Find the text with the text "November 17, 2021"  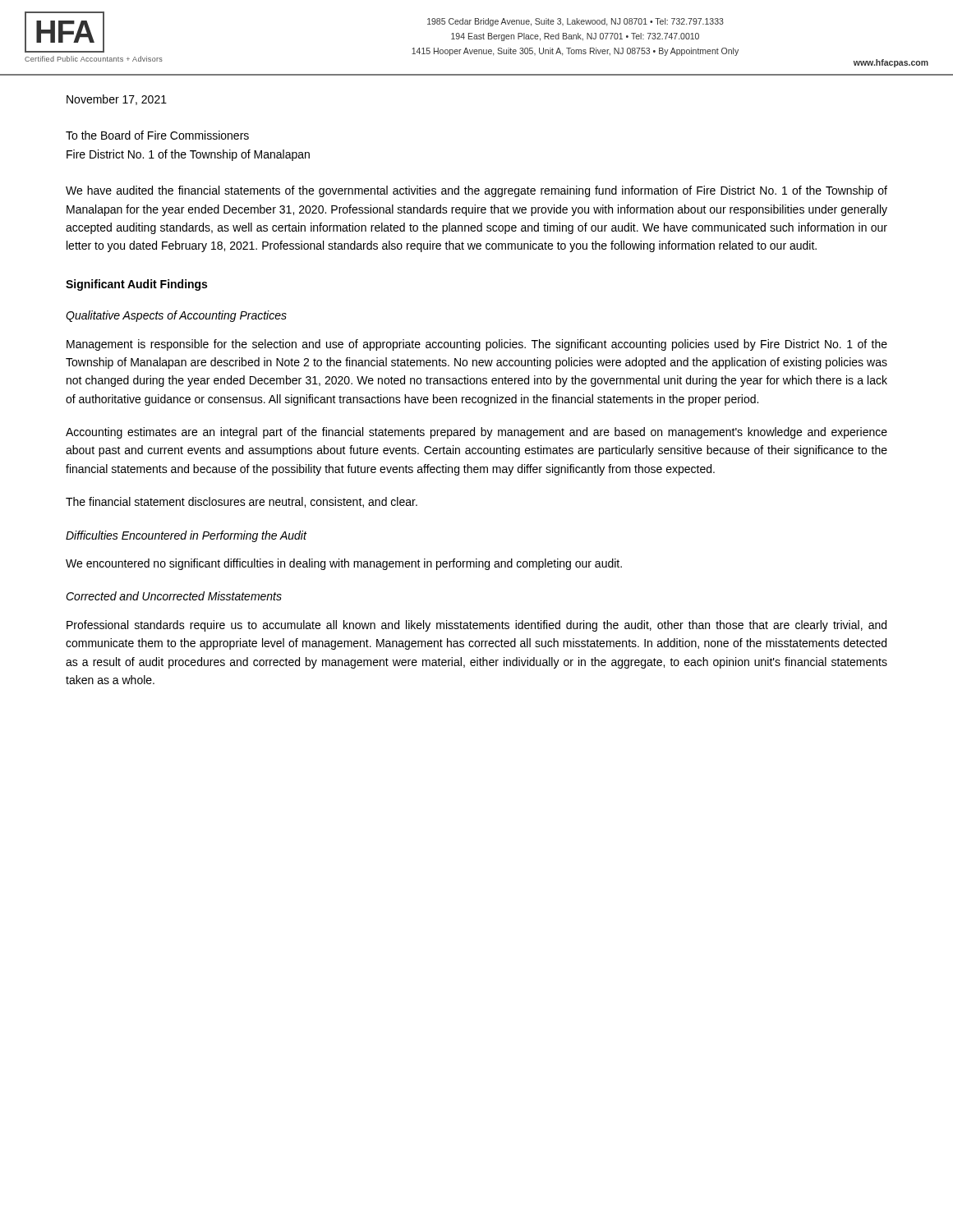click(x=116, y=99)
